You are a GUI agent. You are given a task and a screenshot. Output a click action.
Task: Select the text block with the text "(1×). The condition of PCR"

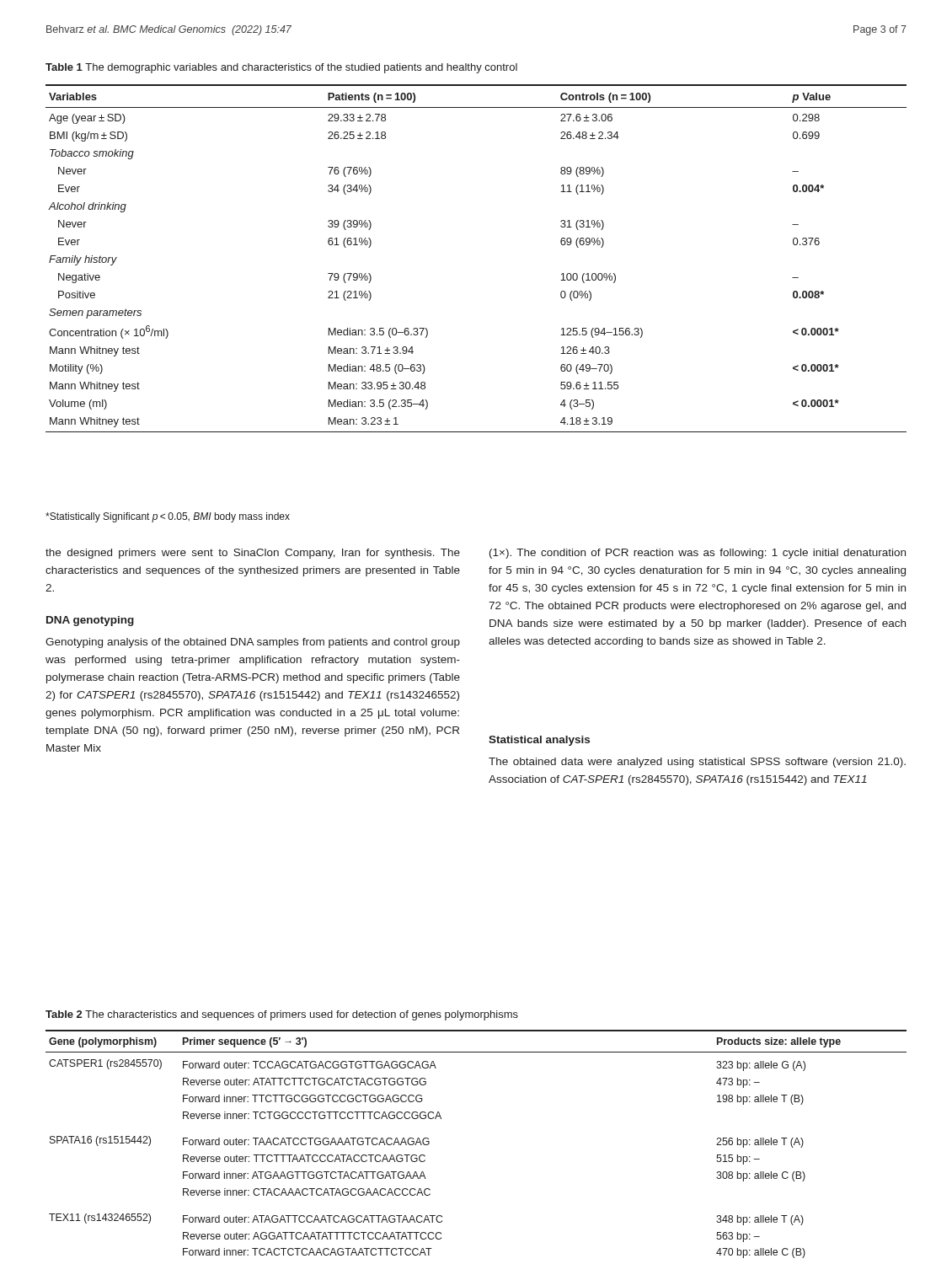pos(698,596)
